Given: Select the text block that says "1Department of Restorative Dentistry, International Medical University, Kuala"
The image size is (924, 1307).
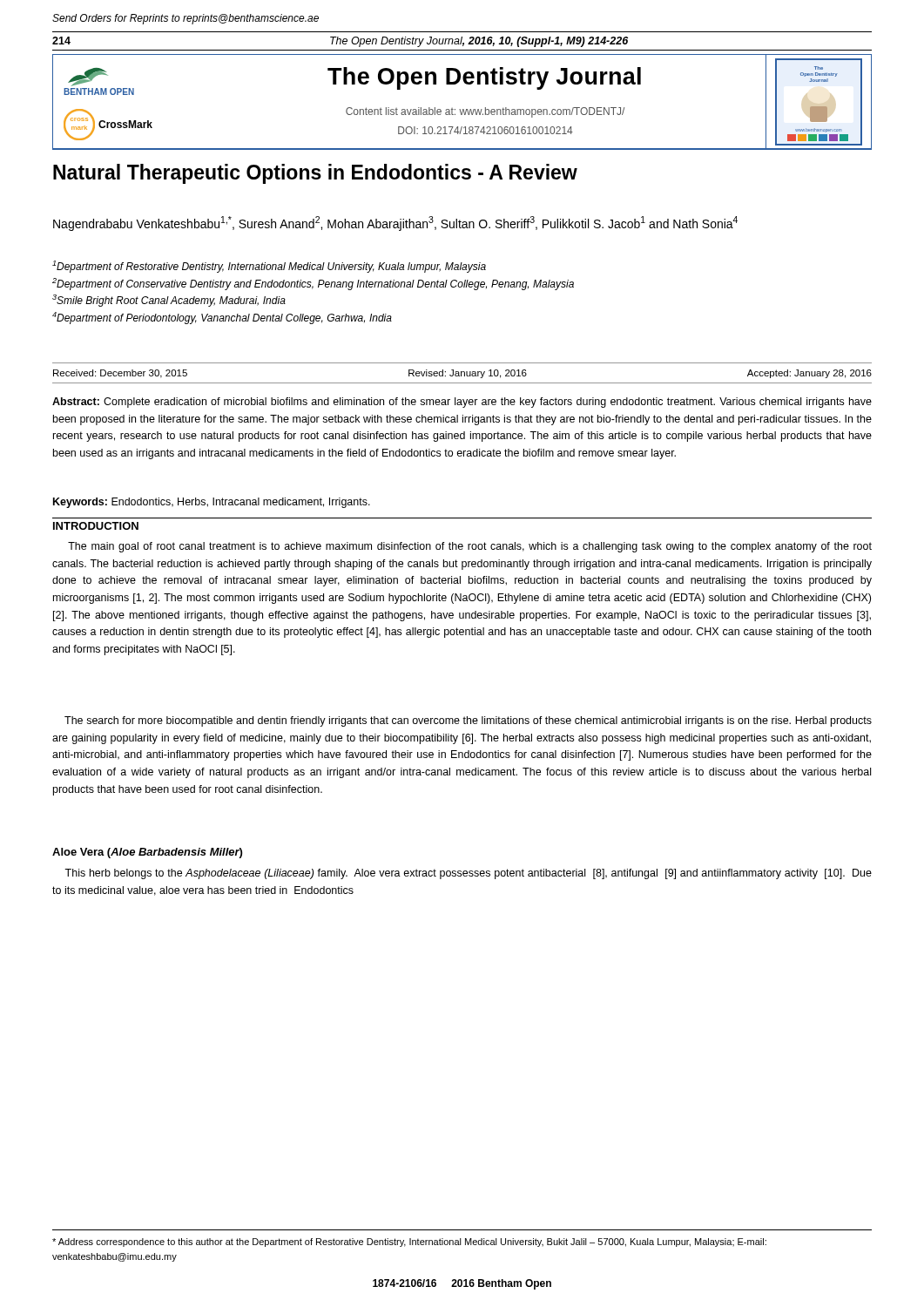Looking at the screenshot, I should 313,291.
